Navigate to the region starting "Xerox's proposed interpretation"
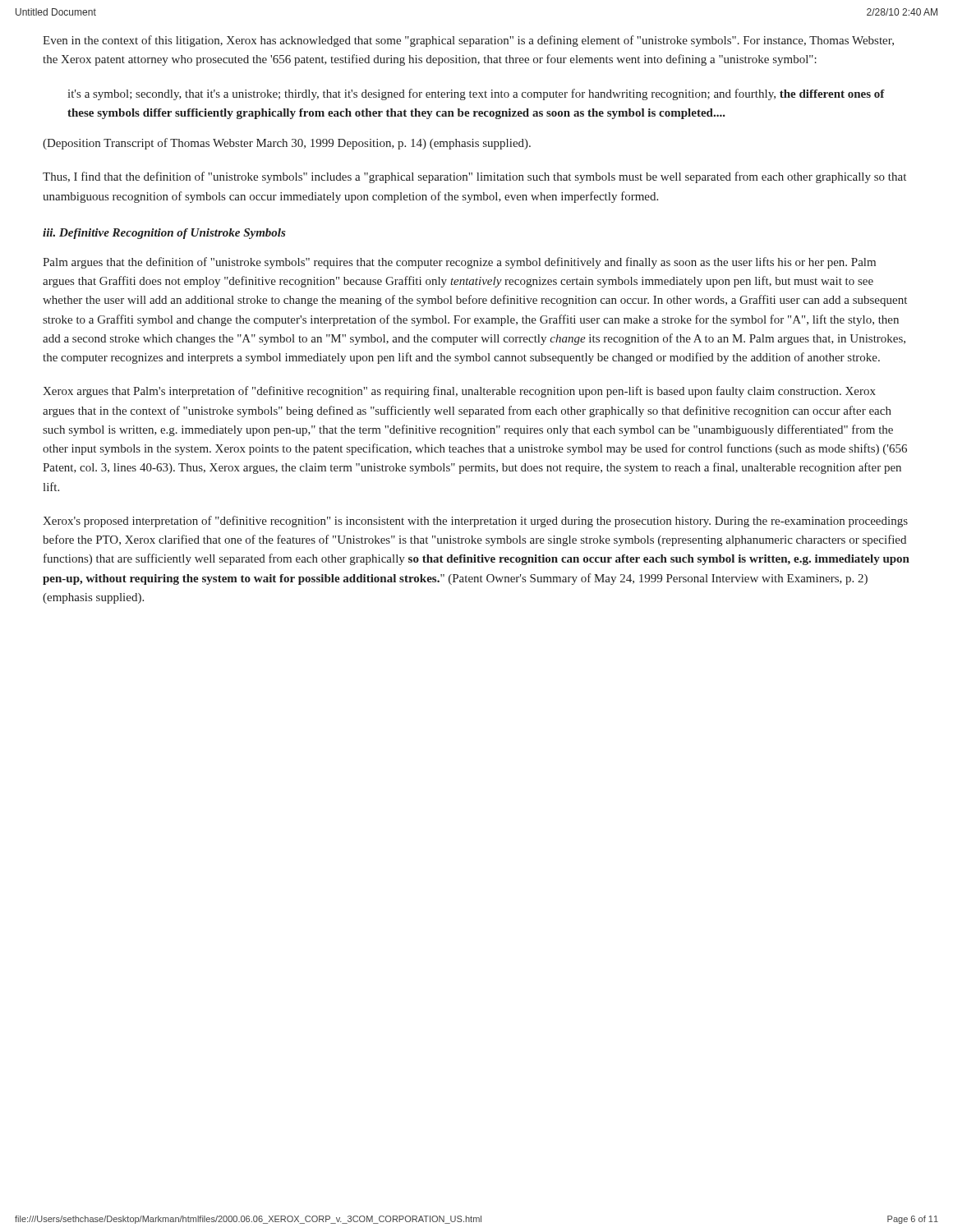Screen dimensions: 1232x953 pyautogui.click(x=476, y=559)
